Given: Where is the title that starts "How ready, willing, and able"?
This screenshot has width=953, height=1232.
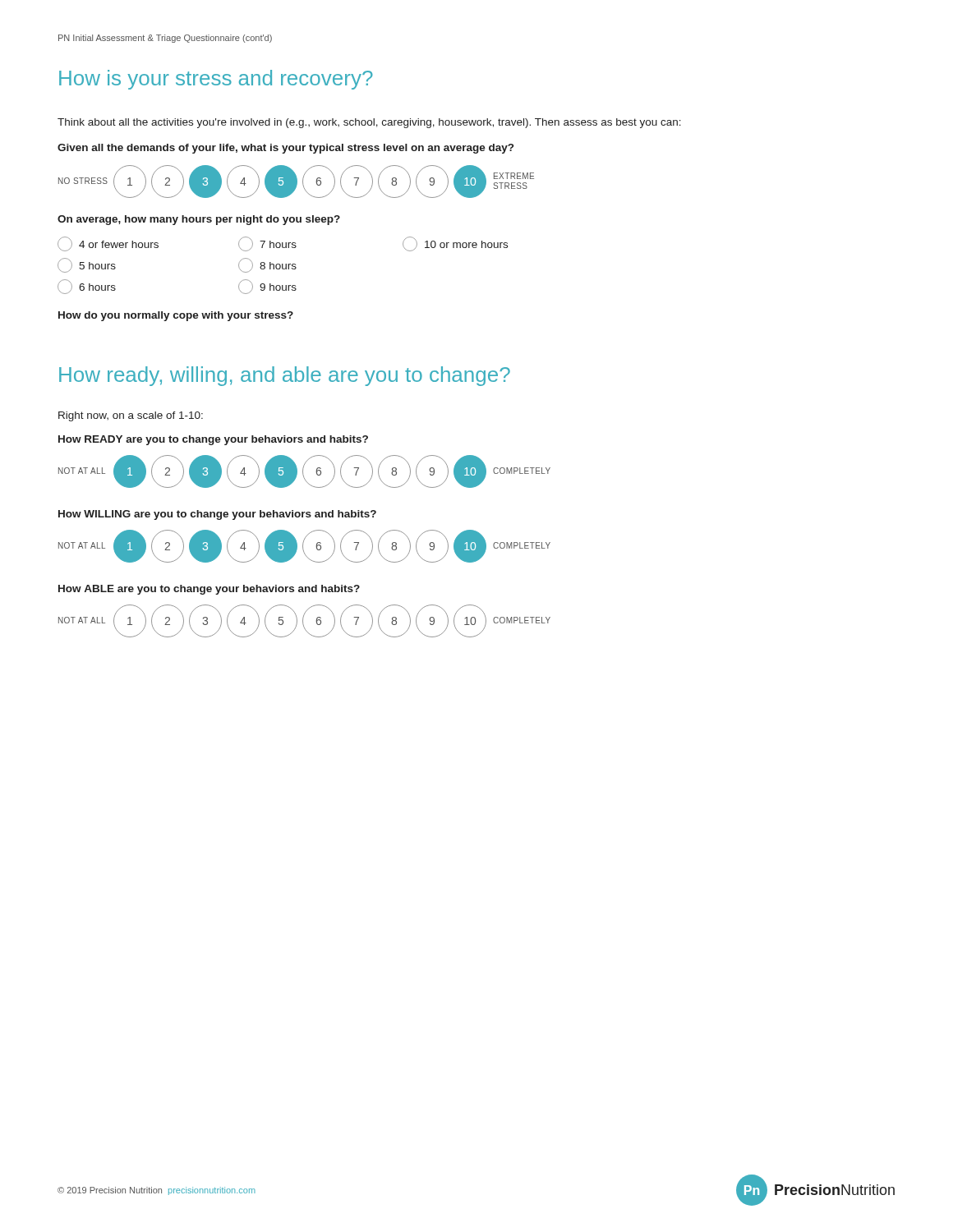Looking at the screenshot, I should tap(284, 375).
